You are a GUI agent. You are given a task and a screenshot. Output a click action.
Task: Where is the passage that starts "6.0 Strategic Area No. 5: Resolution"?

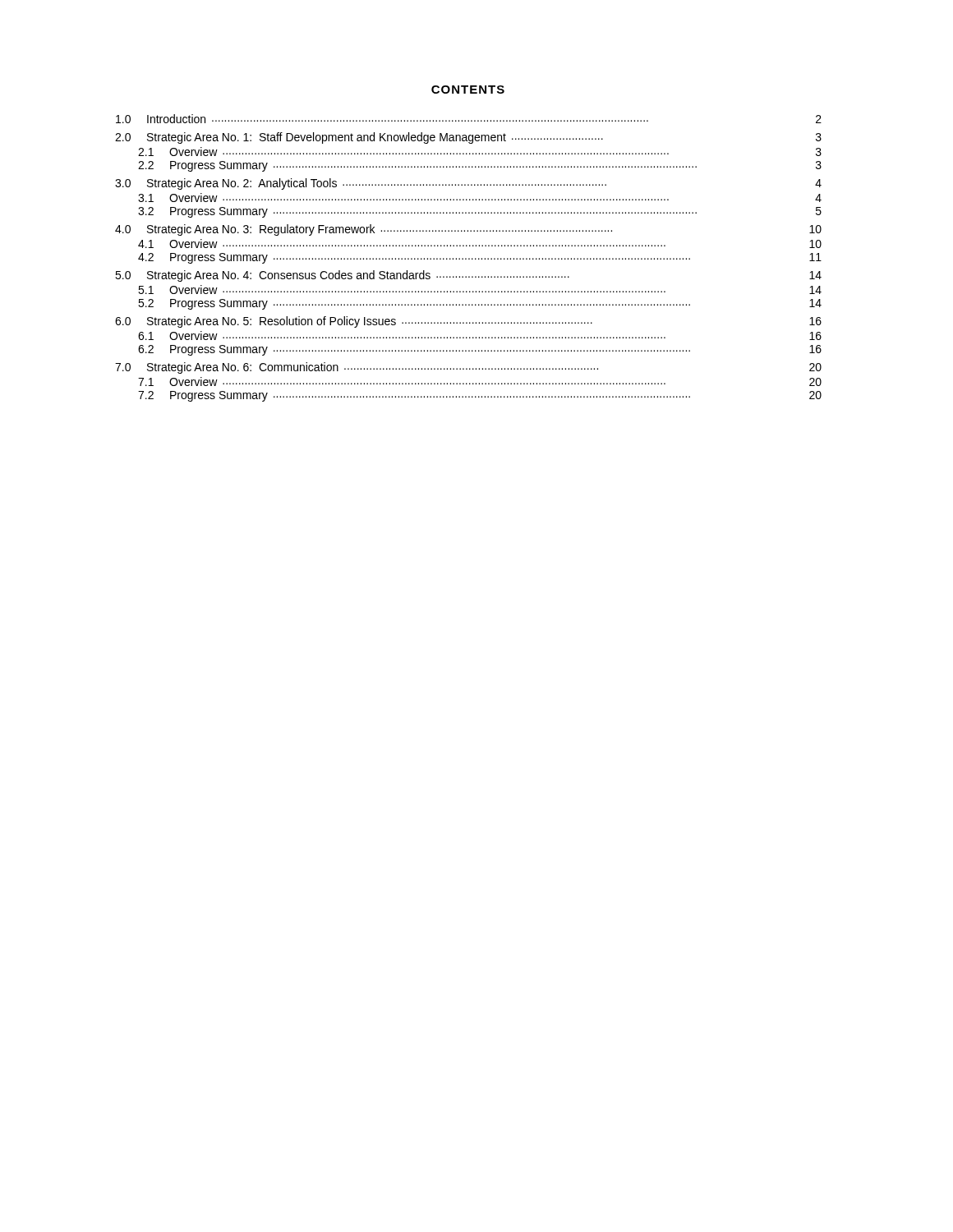tap(468, 321)
